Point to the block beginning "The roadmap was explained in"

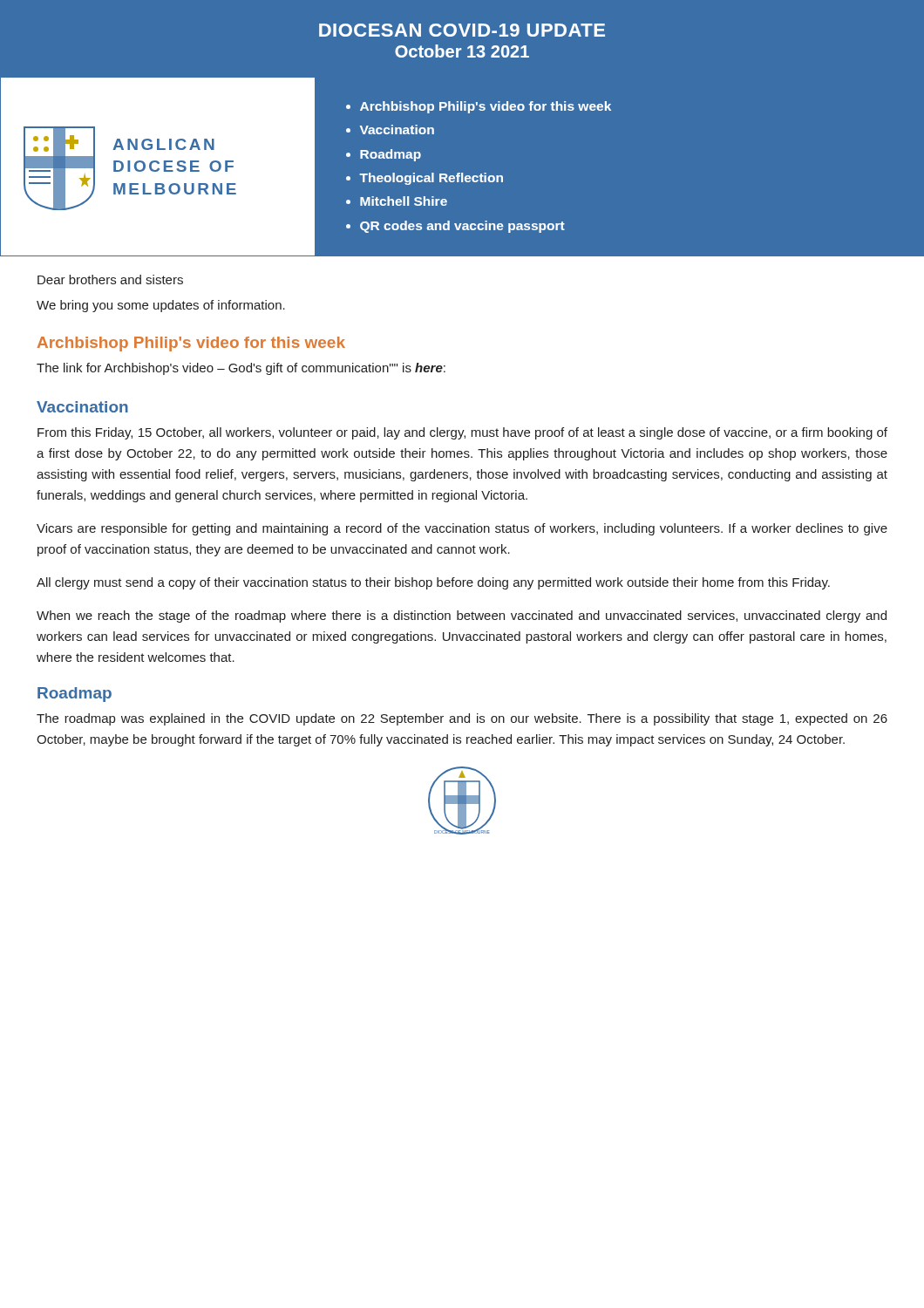[x=462, y=729]
